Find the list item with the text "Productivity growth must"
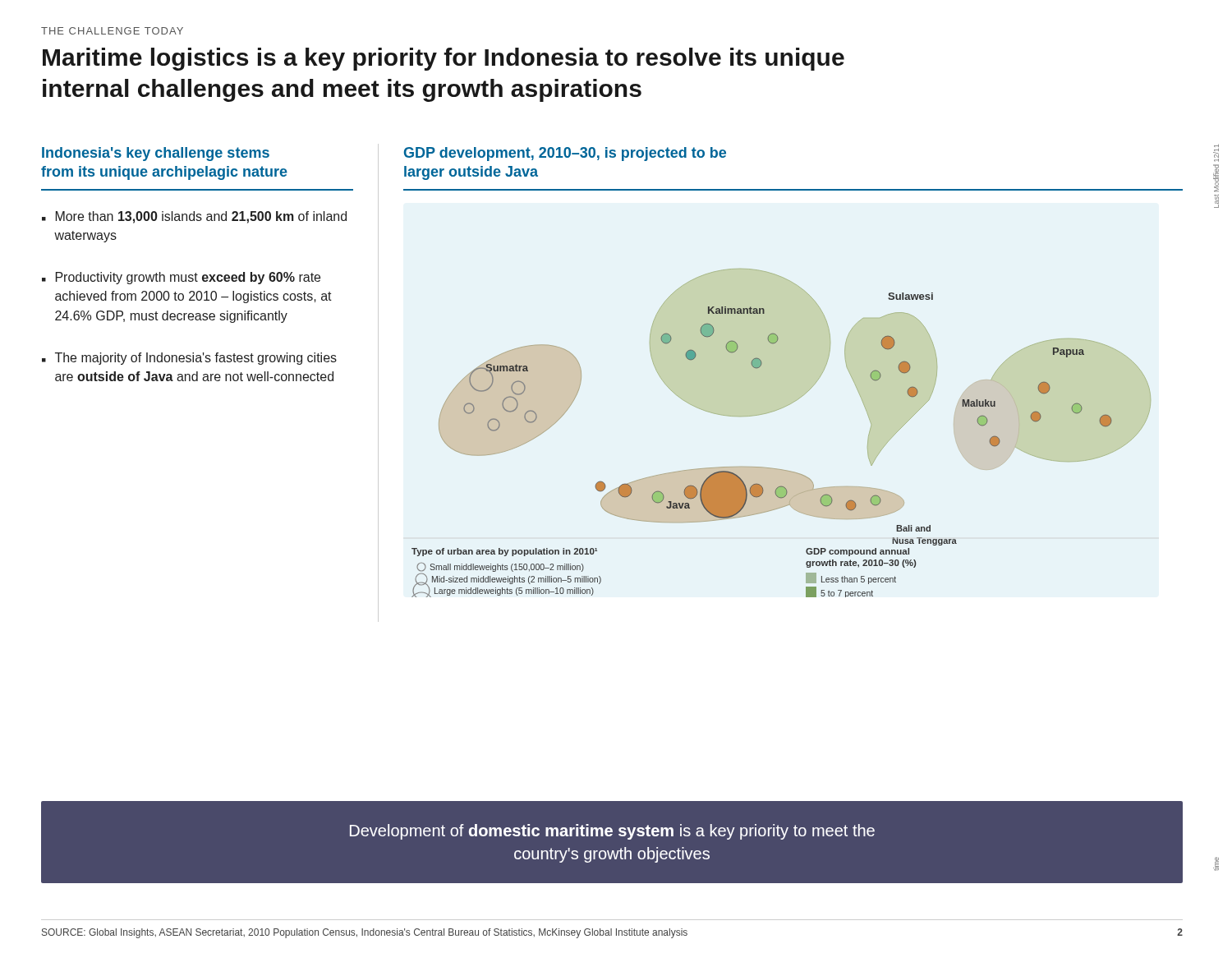This screenshot has width=1232, height=953. 204,297
